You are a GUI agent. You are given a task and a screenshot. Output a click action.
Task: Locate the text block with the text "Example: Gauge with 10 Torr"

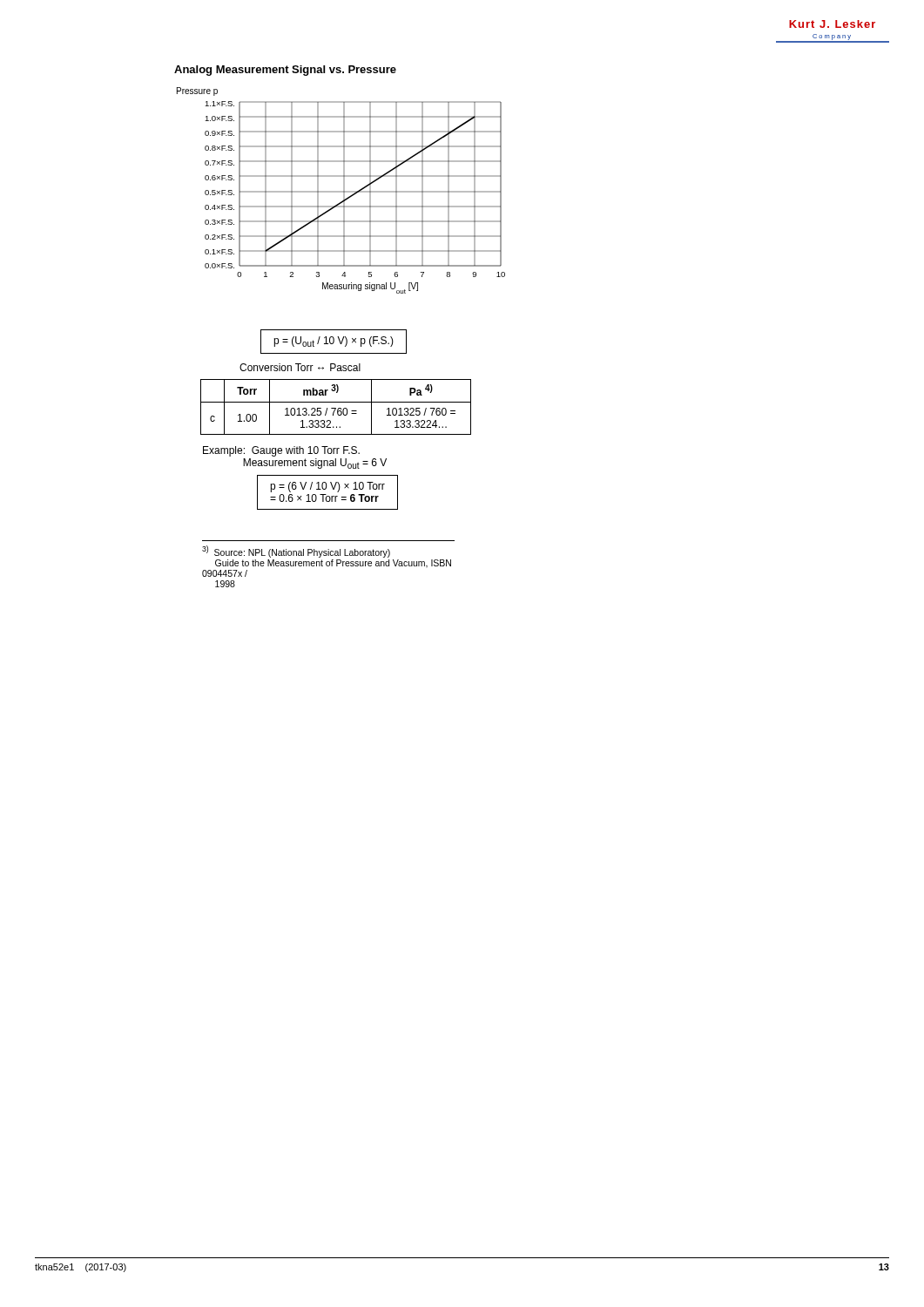[295, 458]
